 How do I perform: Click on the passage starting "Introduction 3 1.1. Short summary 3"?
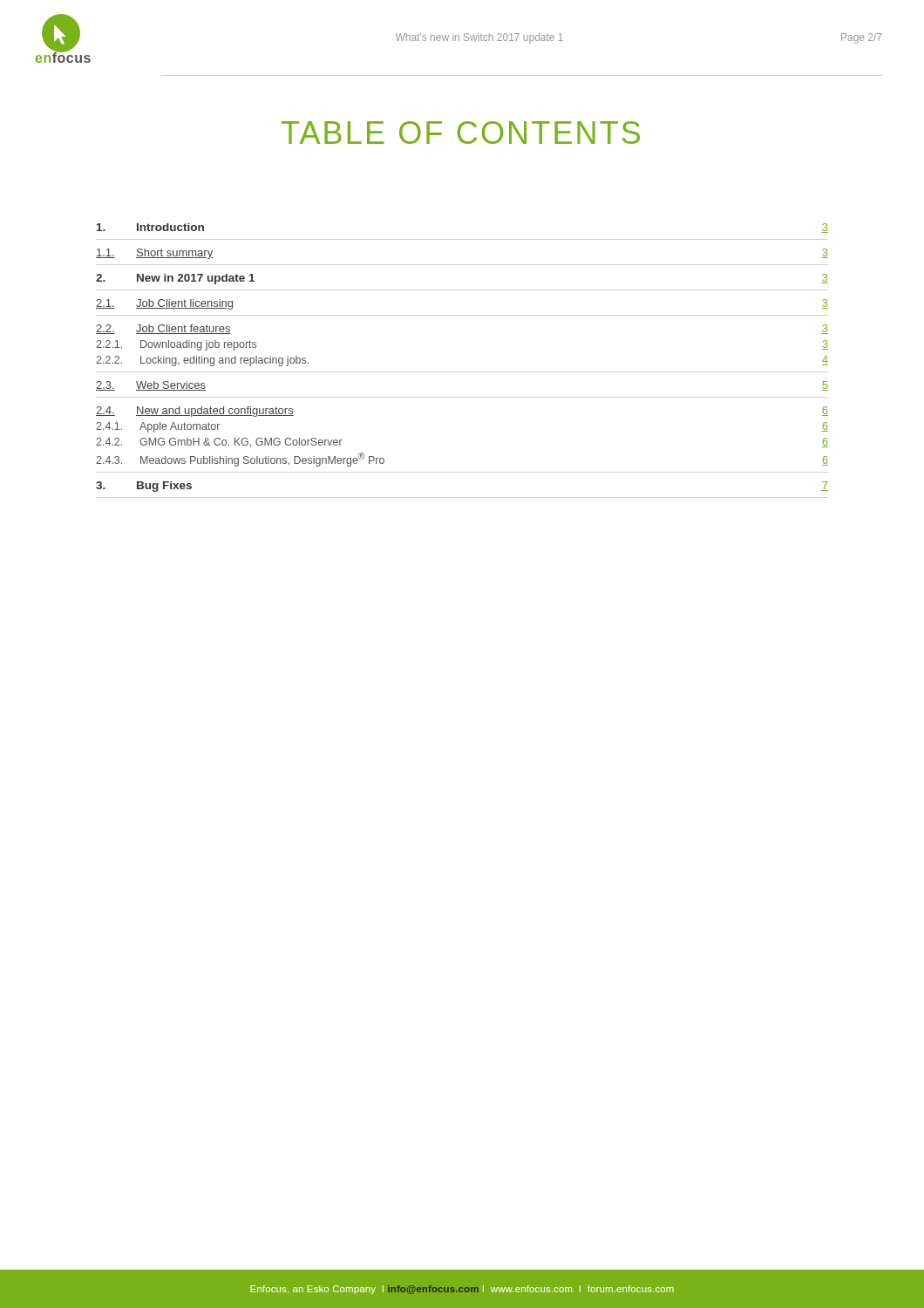coord(174,228)
